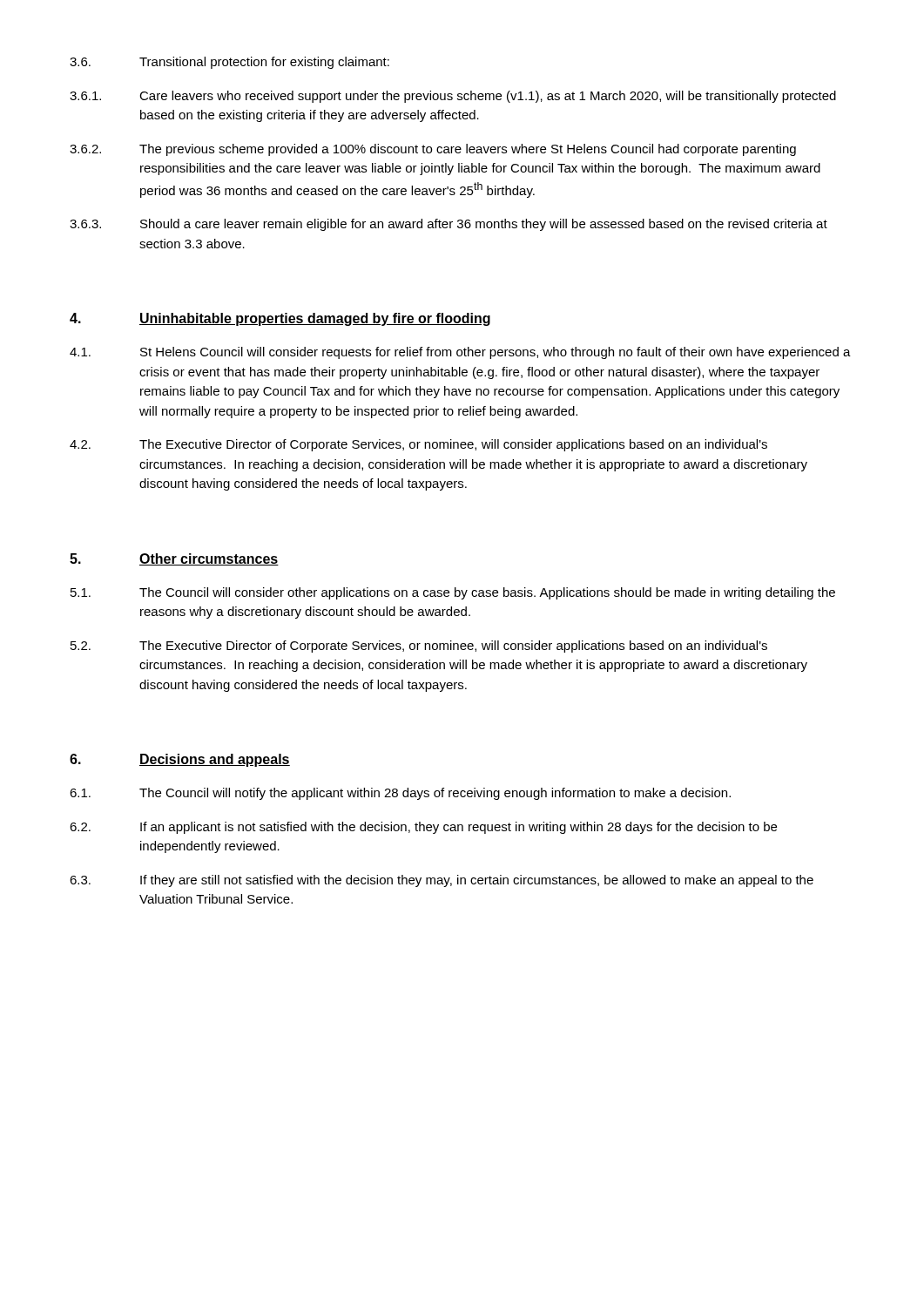Select the region starting "3.6.1. Care leavers who received"
924x1307 pixels.
[462, 105]
